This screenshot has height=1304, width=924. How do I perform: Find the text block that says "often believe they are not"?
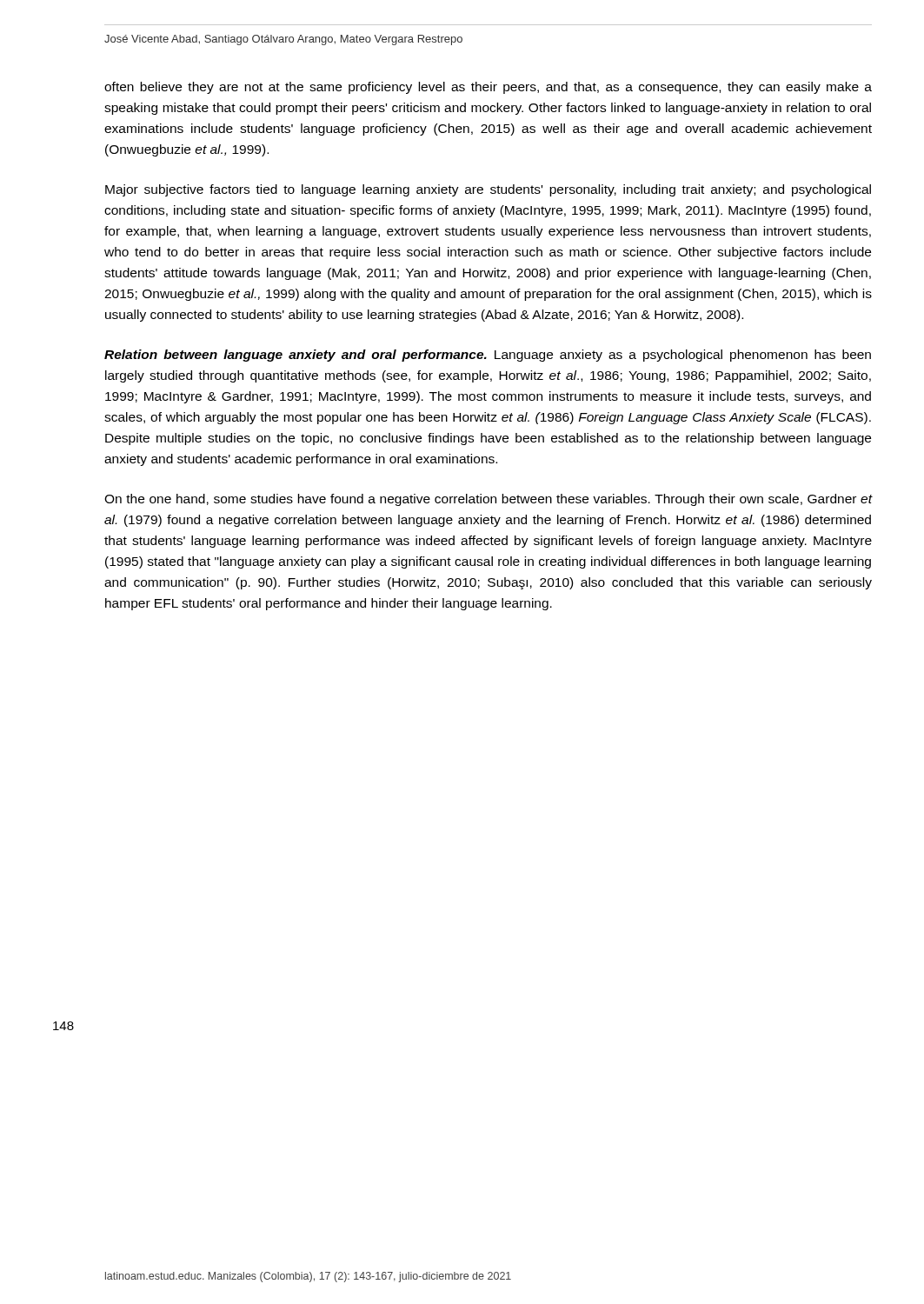coord(488,118)
